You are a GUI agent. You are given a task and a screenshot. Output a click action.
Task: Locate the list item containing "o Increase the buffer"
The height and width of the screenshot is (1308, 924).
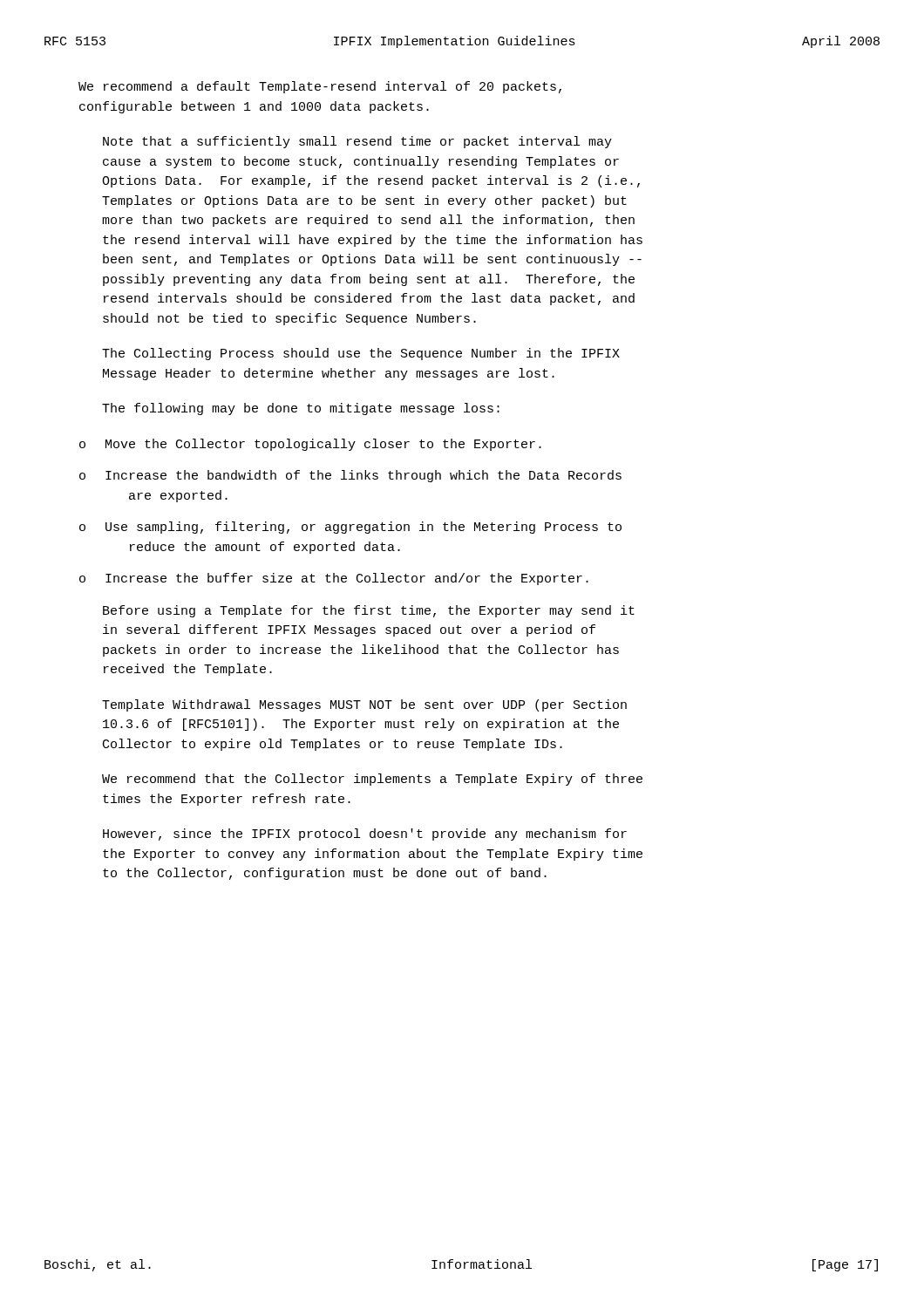point(462,580)
